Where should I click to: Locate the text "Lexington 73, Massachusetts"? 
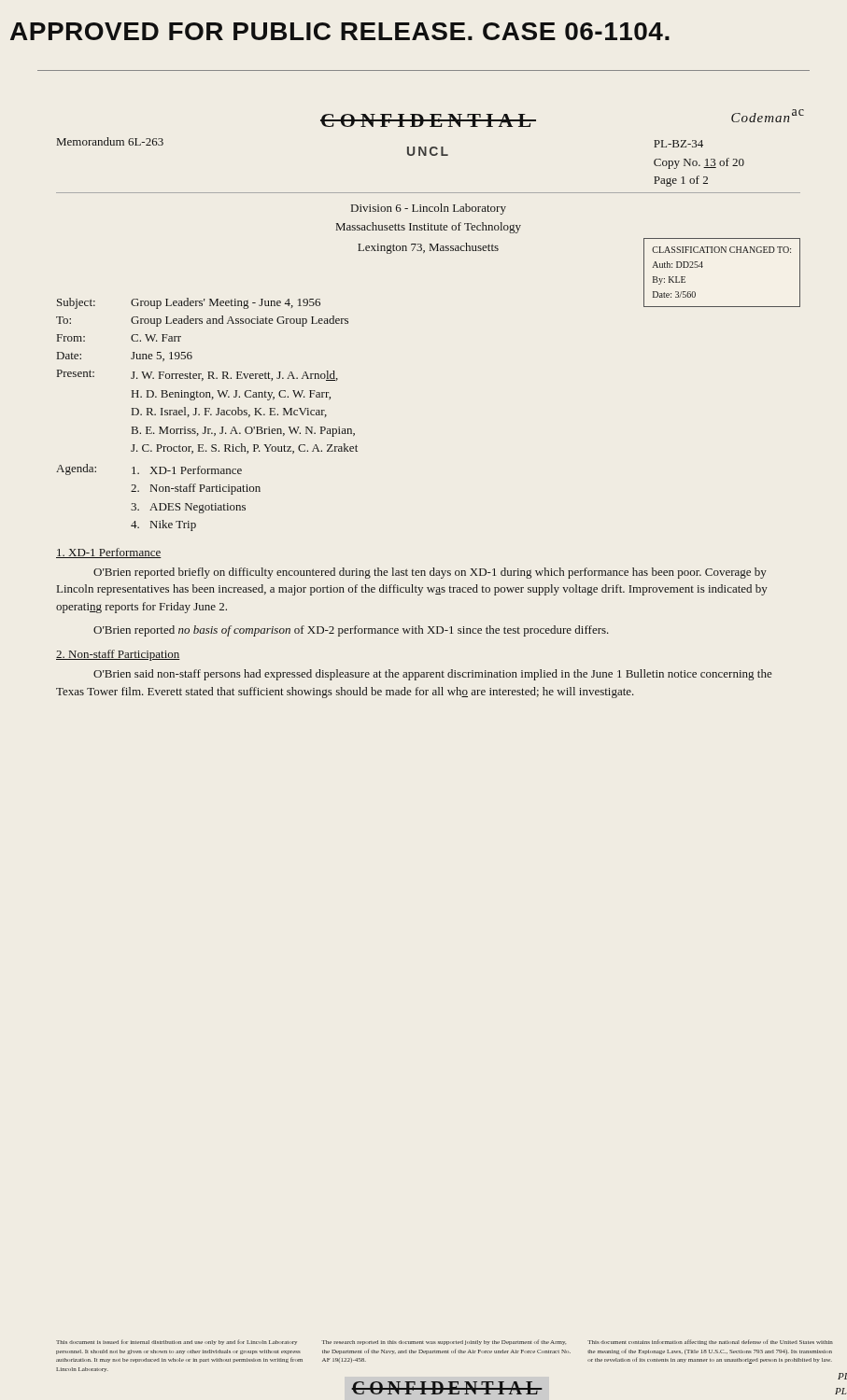pyautogui.click(x=428, y=247)
